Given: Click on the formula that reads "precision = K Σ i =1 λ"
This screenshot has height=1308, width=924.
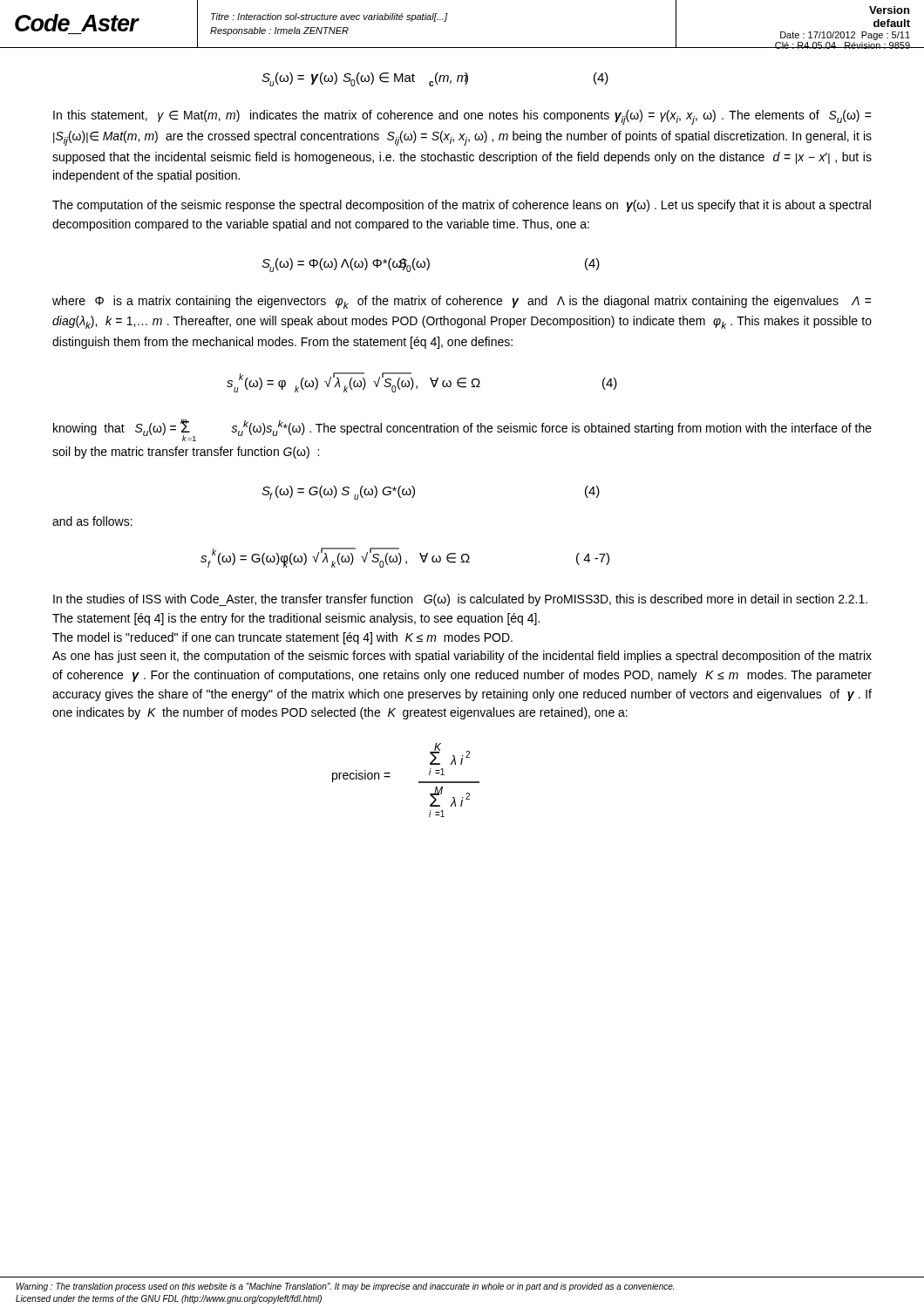Looking at the screenshot, I should (x=462, y=775).
